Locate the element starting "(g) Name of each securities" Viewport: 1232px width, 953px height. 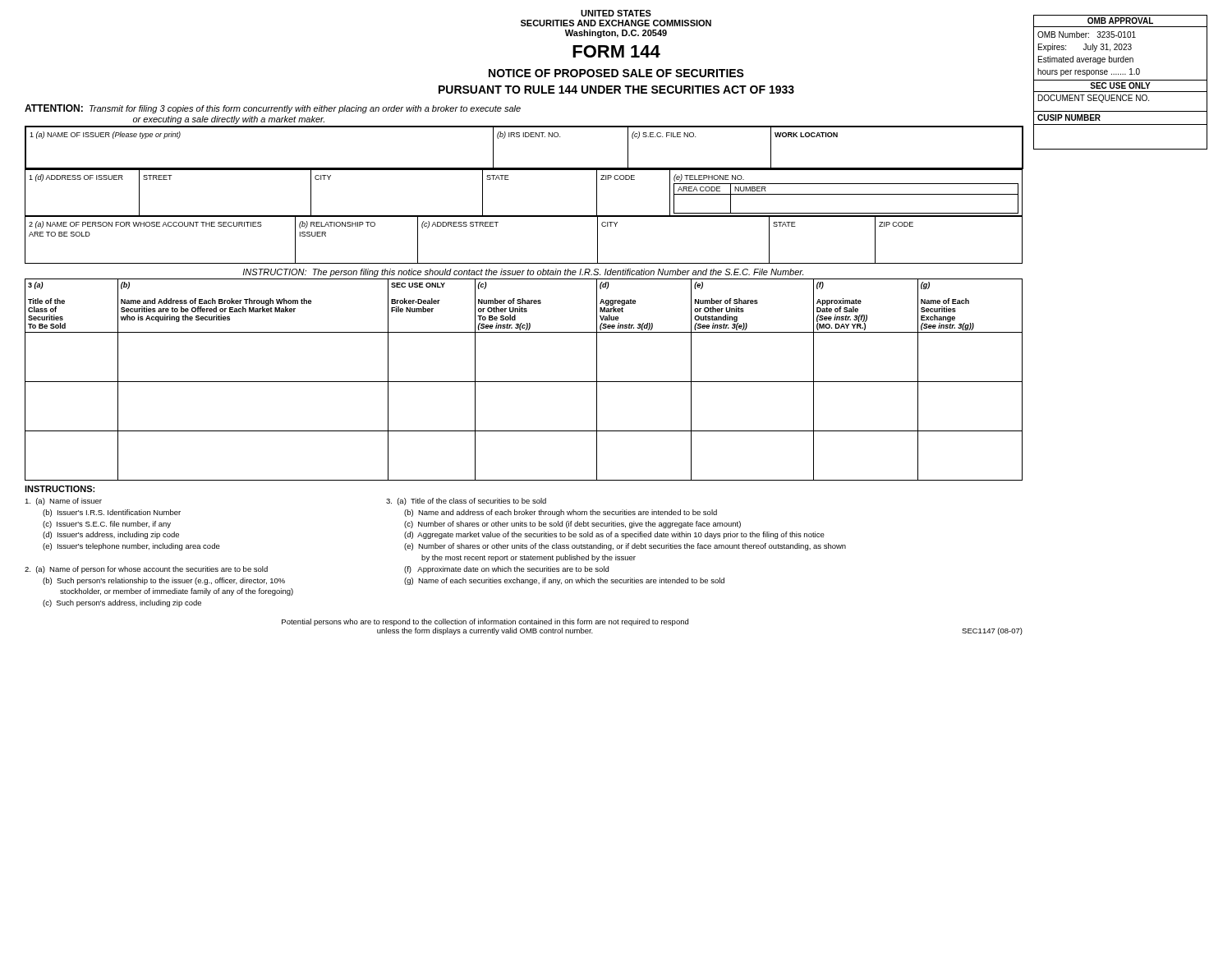pos(565,580)
